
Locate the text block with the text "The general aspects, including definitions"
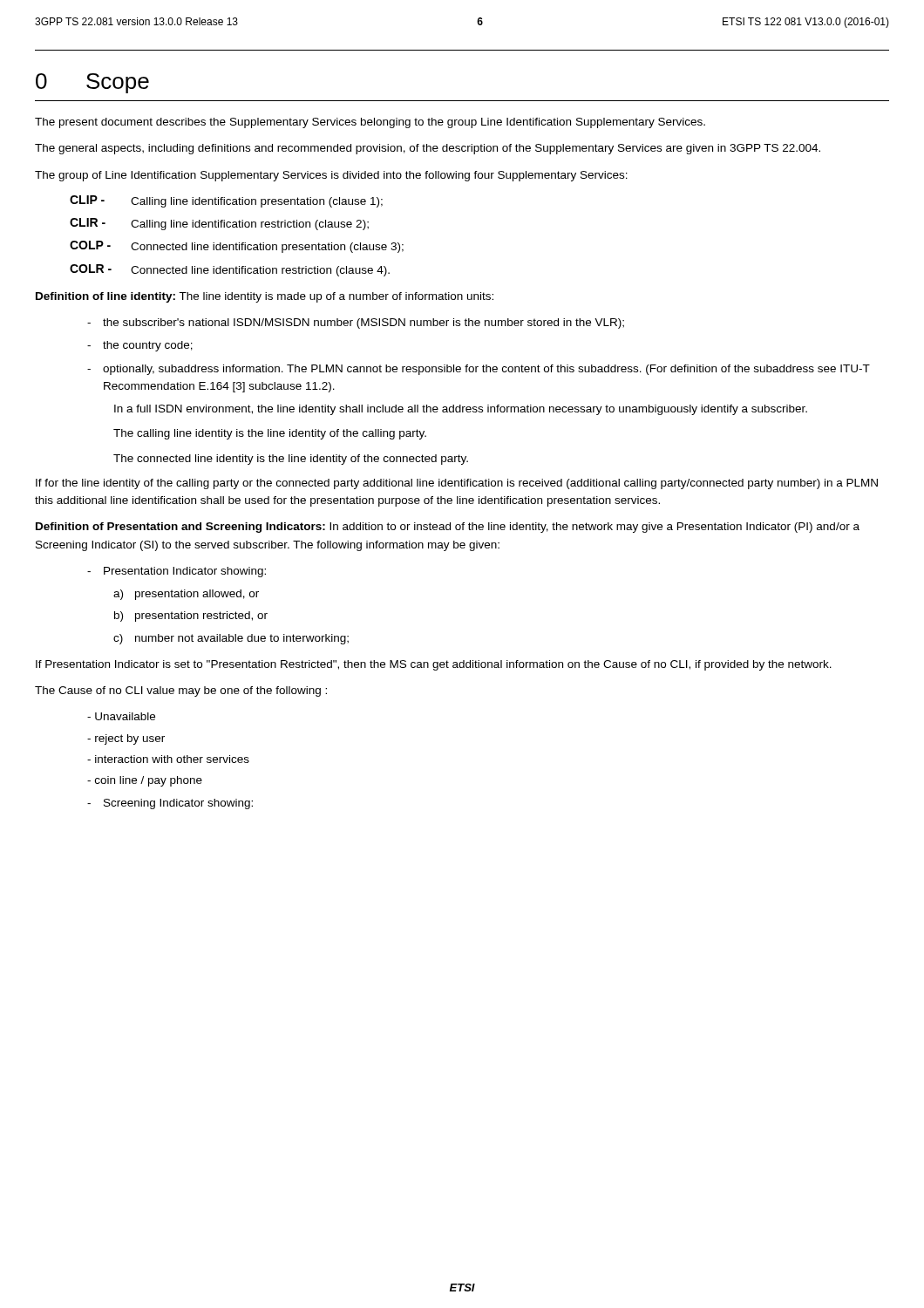tap(428, 148)
